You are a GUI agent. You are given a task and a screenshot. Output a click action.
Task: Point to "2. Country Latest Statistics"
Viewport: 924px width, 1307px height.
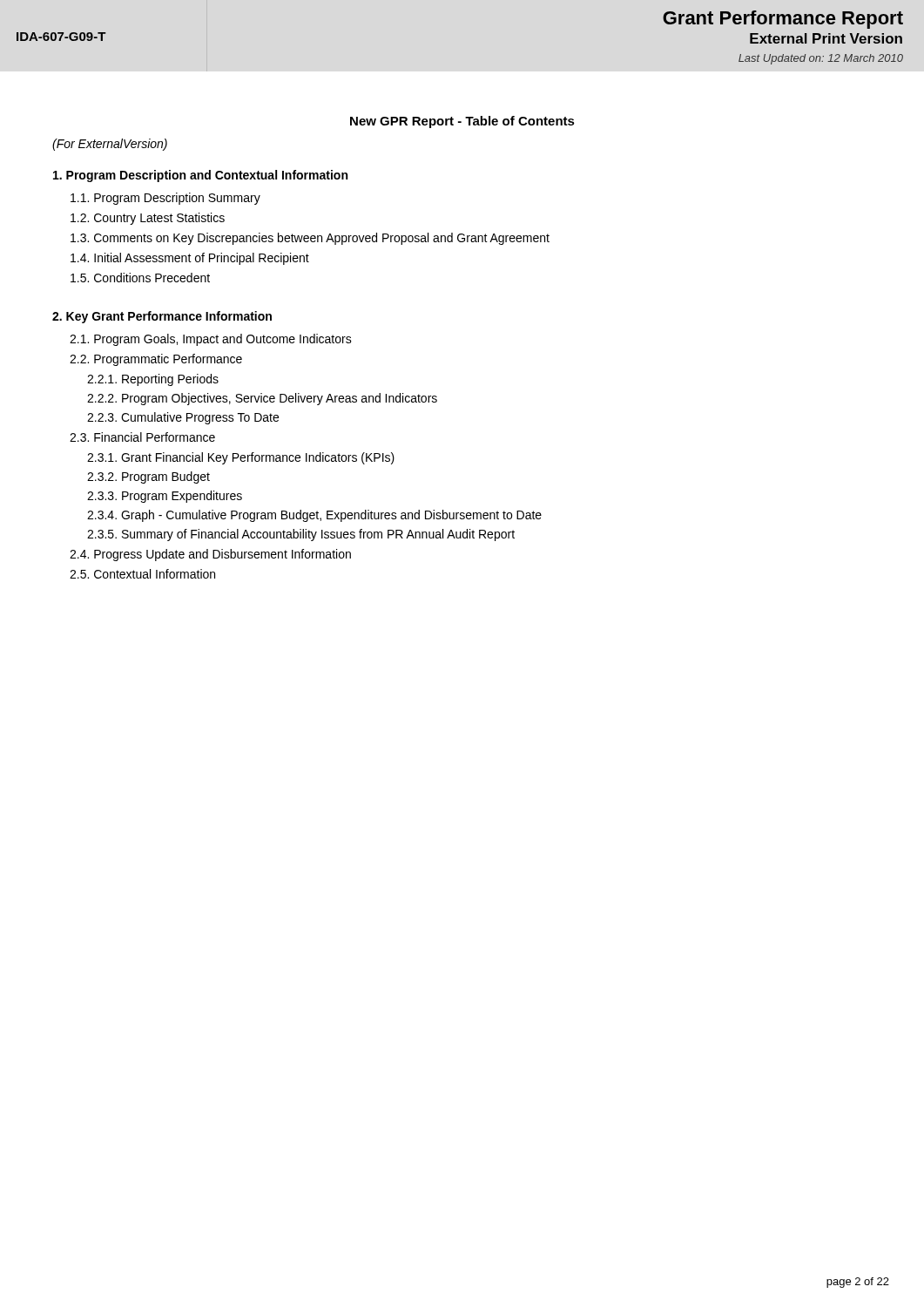(x=147, y=218)
